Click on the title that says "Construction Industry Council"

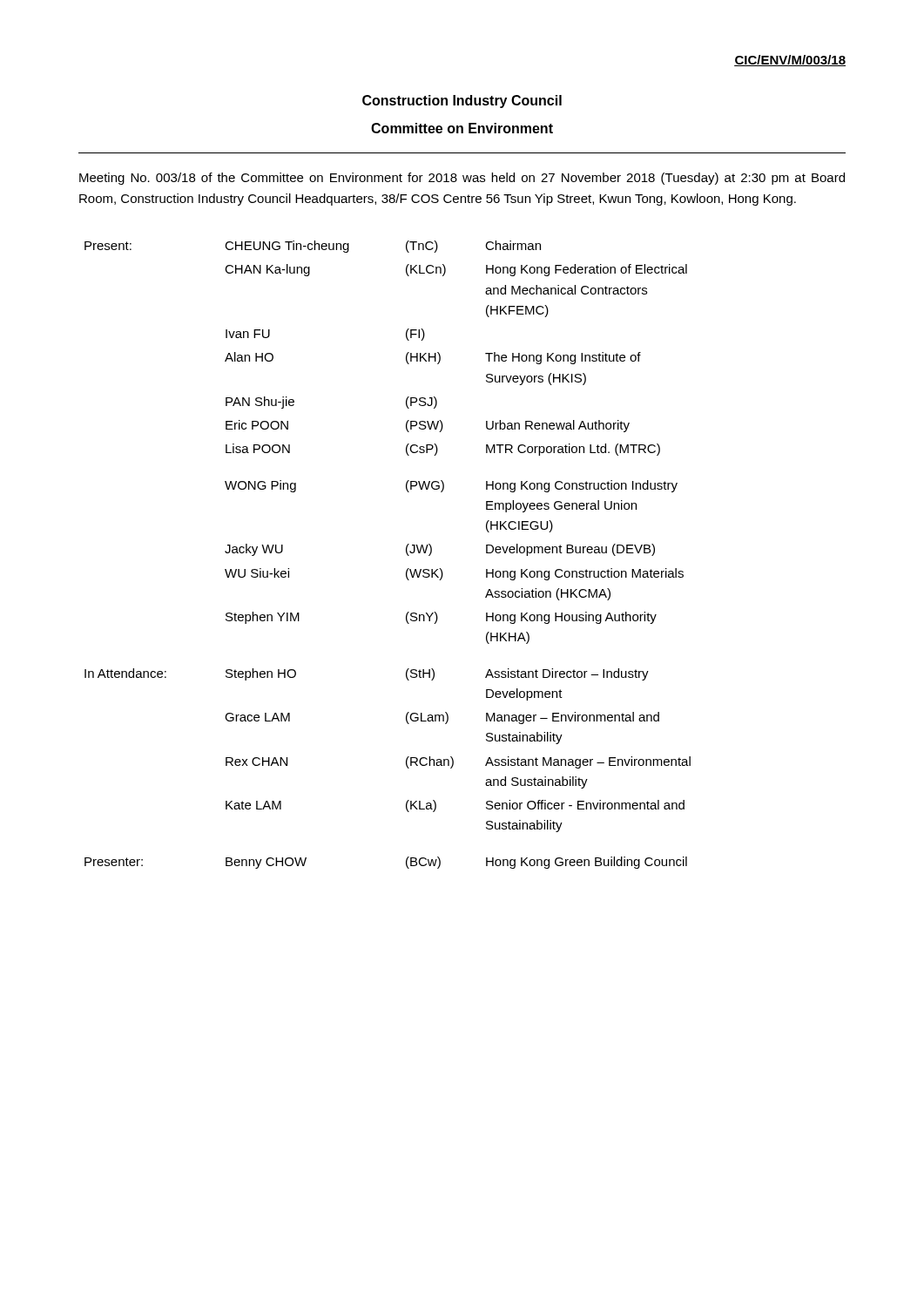pos(462,101)
